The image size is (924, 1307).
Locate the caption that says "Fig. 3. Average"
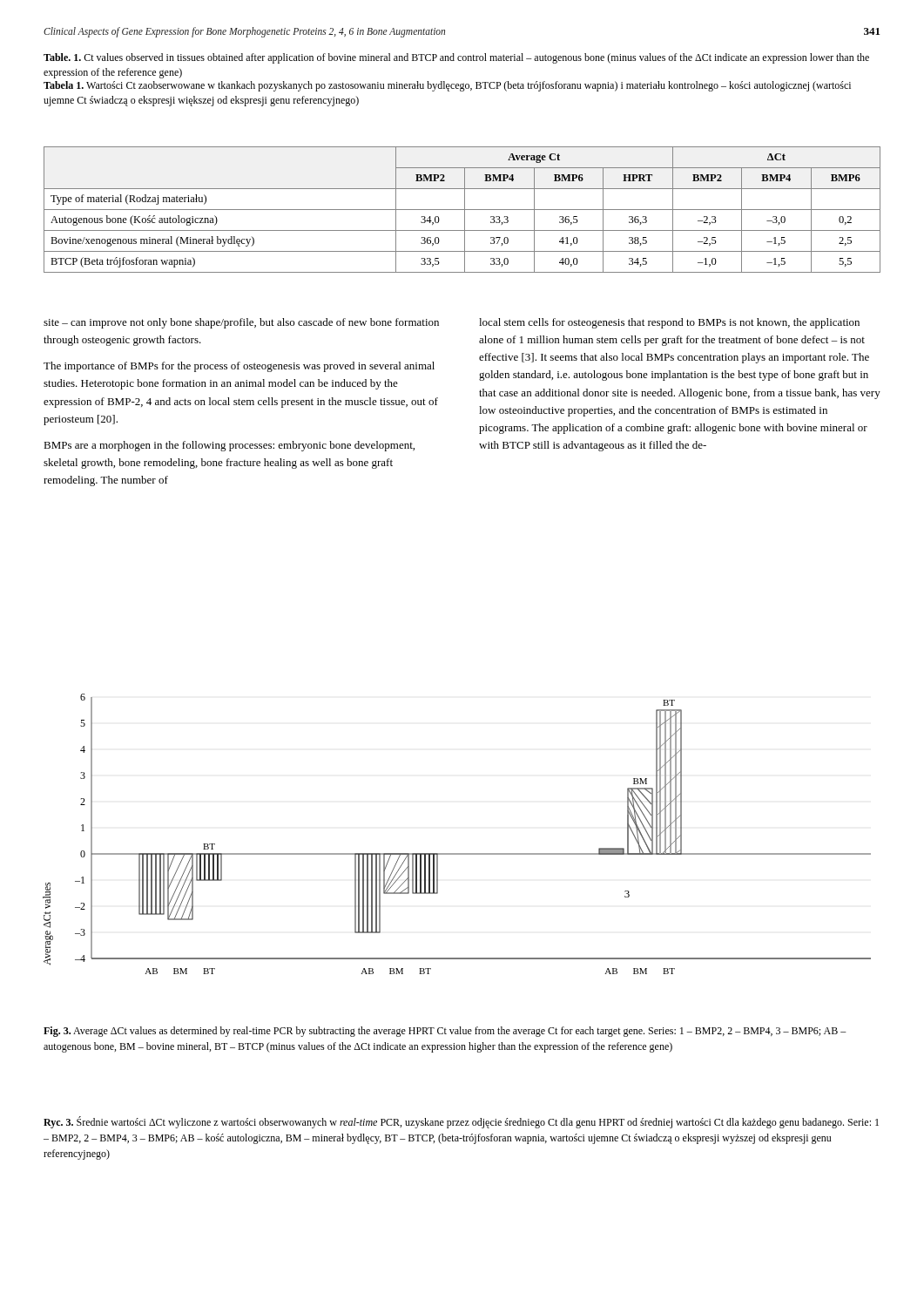click(445, 1039)
